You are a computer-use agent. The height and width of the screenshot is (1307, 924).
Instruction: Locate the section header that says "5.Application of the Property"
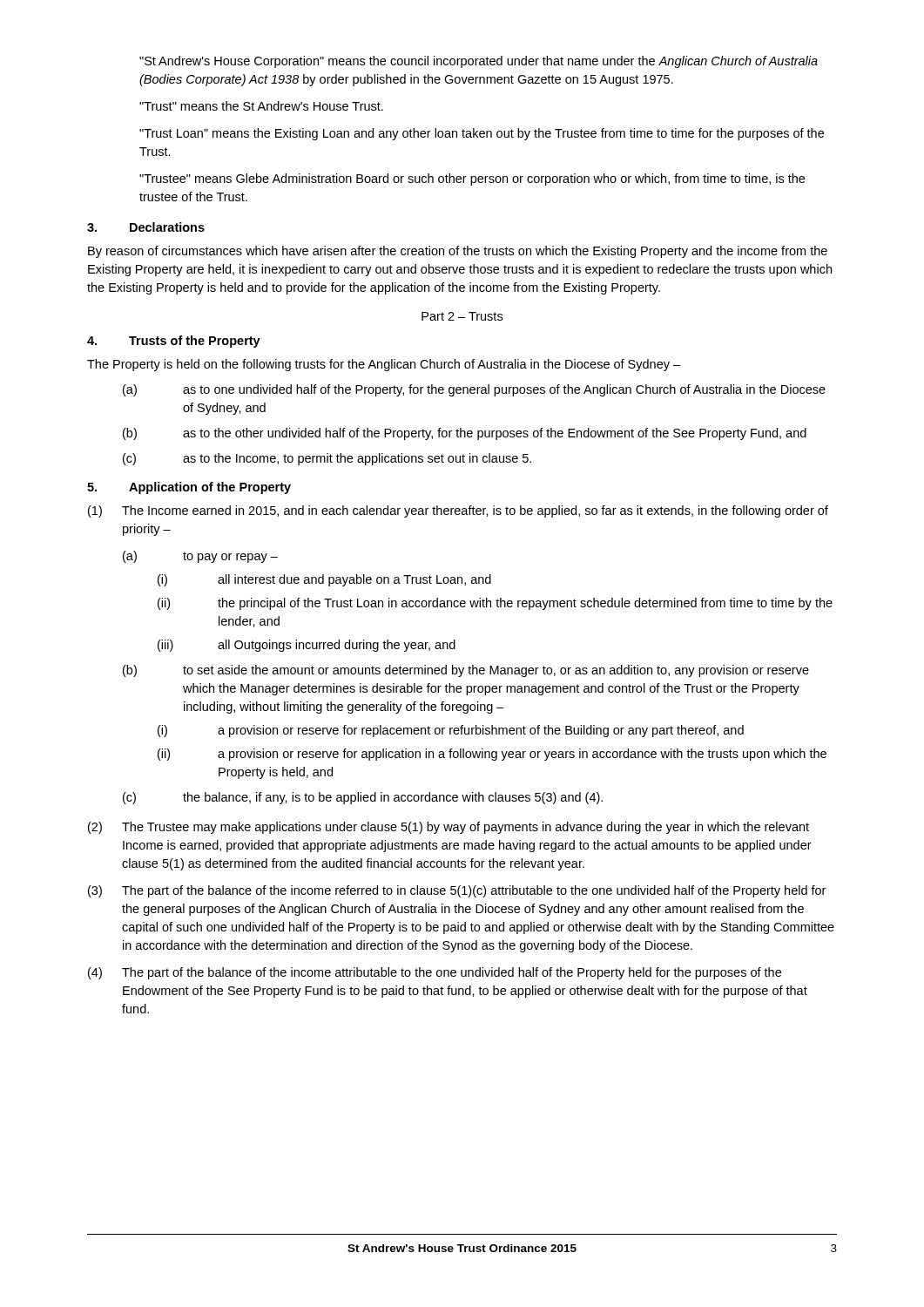click(x=189, y=488)
